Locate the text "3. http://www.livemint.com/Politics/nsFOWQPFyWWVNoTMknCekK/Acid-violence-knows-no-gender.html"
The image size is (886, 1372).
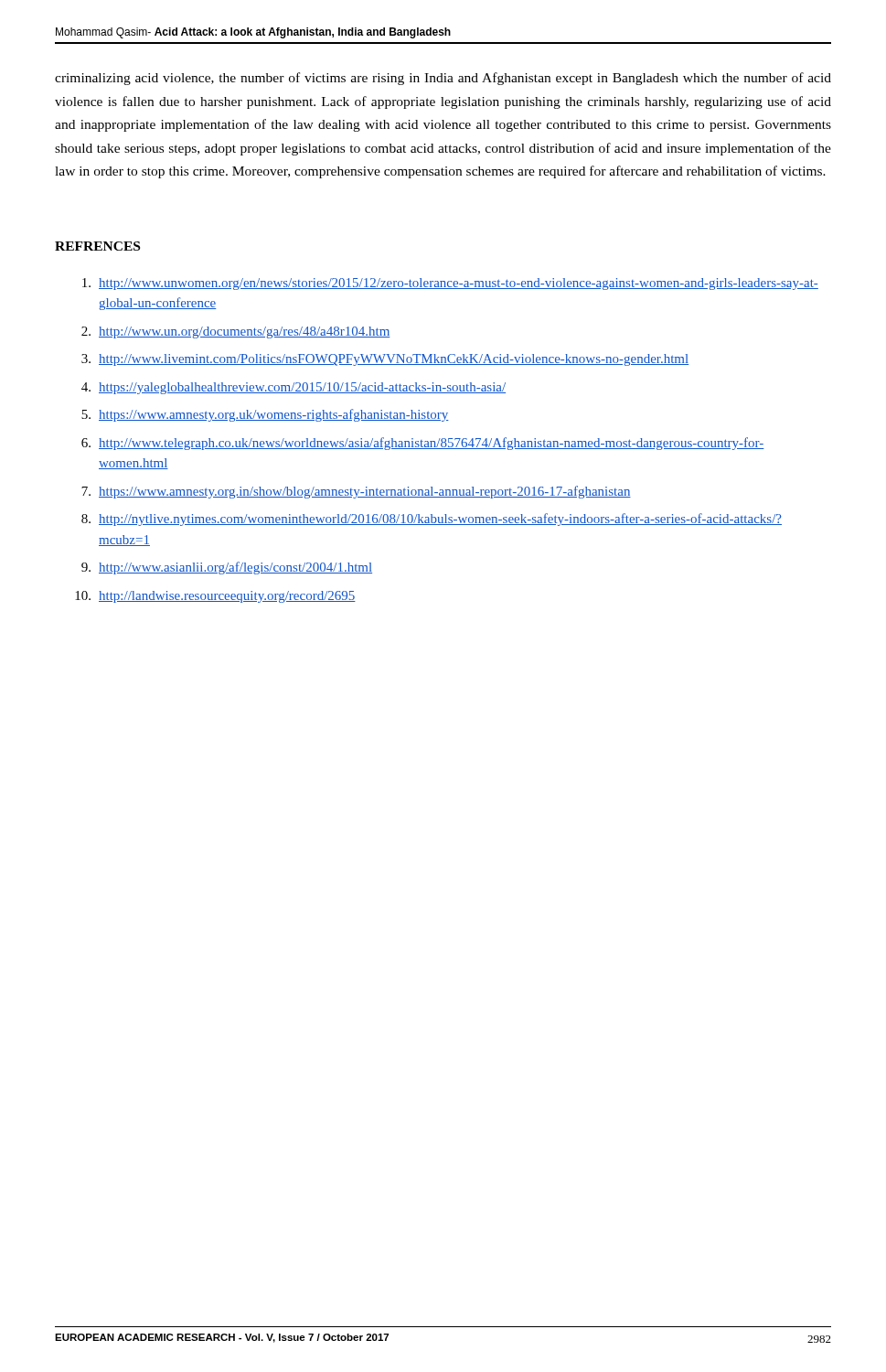(443, 359)
